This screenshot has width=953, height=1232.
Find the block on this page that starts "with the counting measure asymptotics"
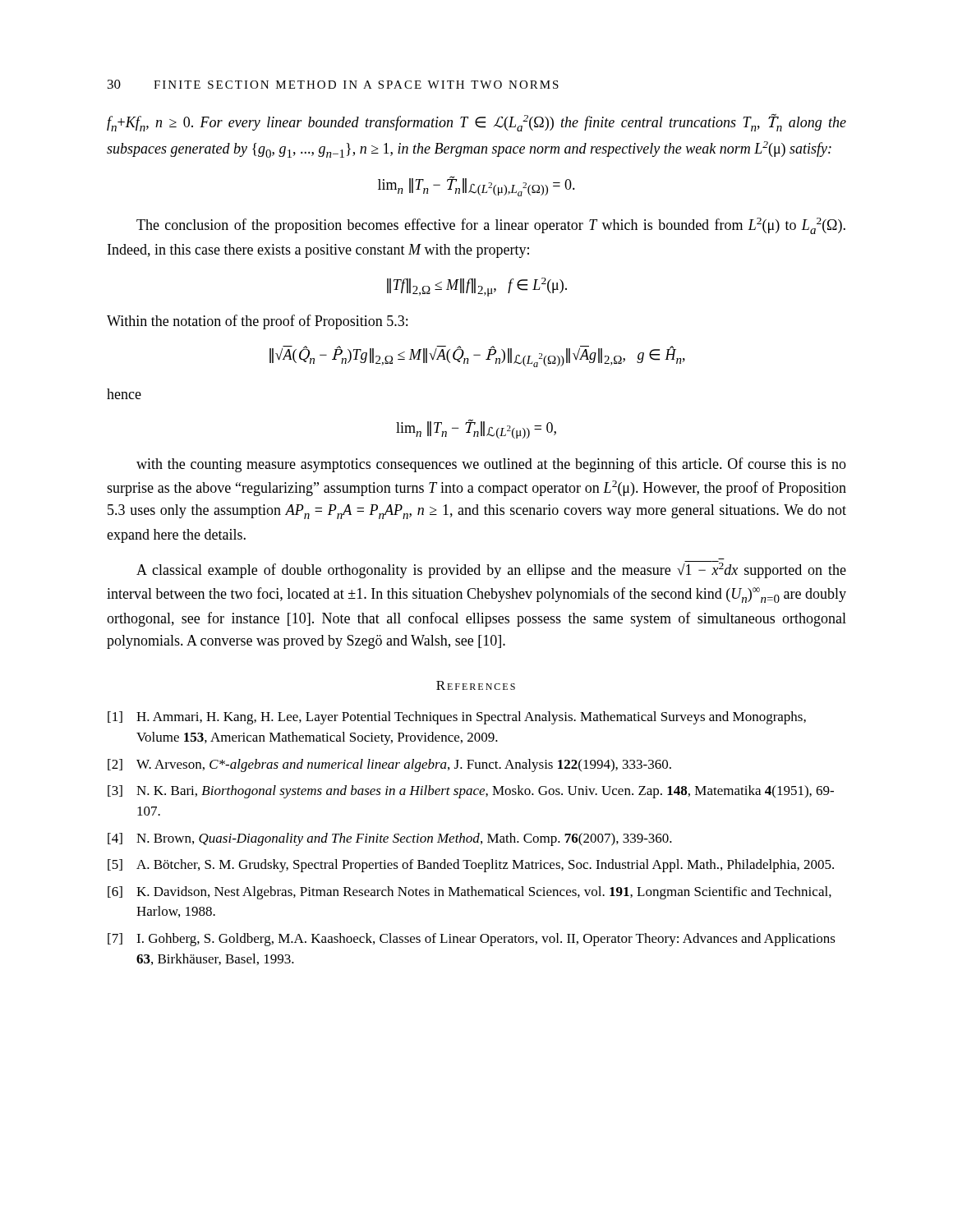[x=476, y=500]
